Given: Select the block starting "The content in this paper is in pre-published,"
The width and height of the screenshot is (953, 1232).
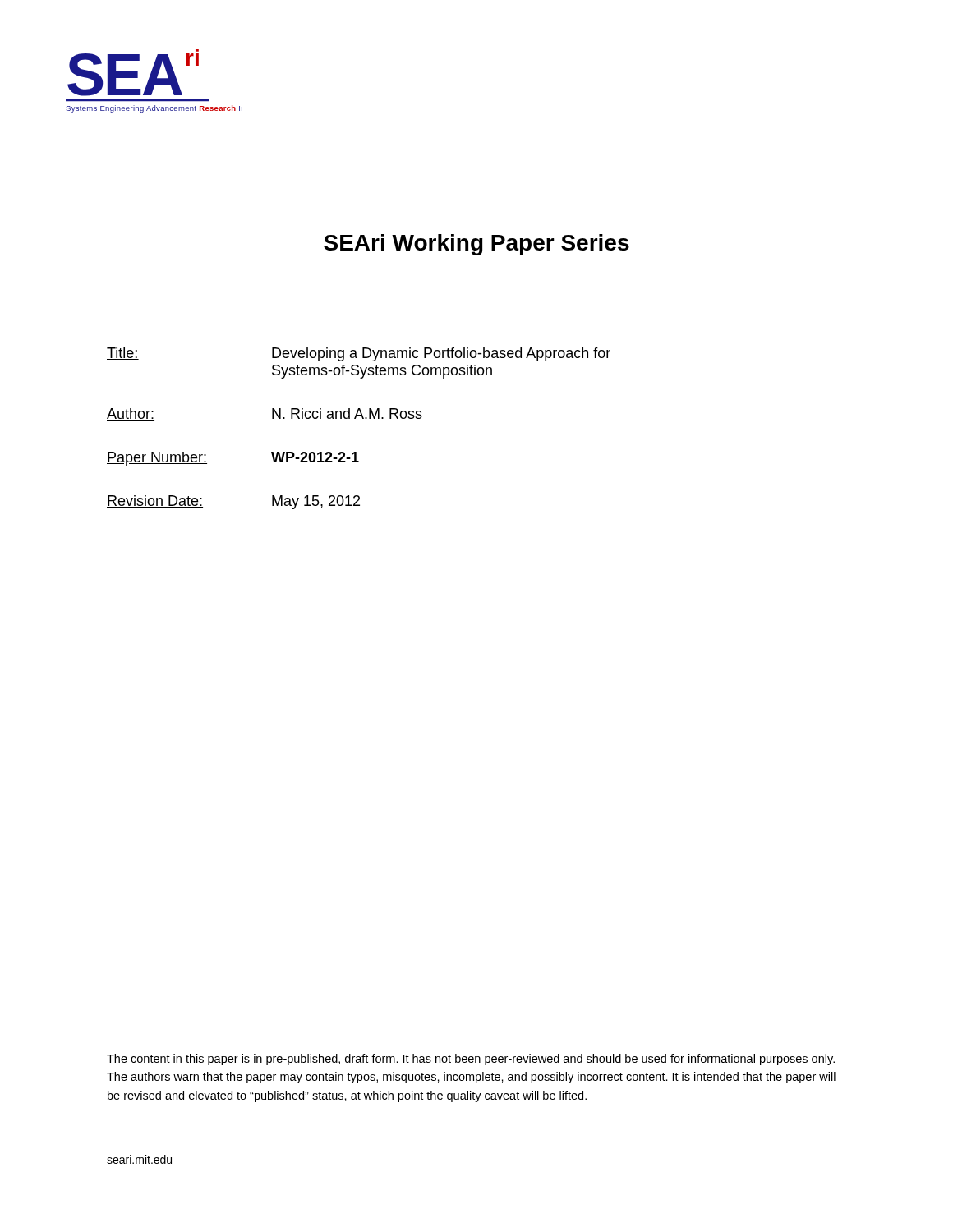Looking at the screenshot, I should [471, 1077].
